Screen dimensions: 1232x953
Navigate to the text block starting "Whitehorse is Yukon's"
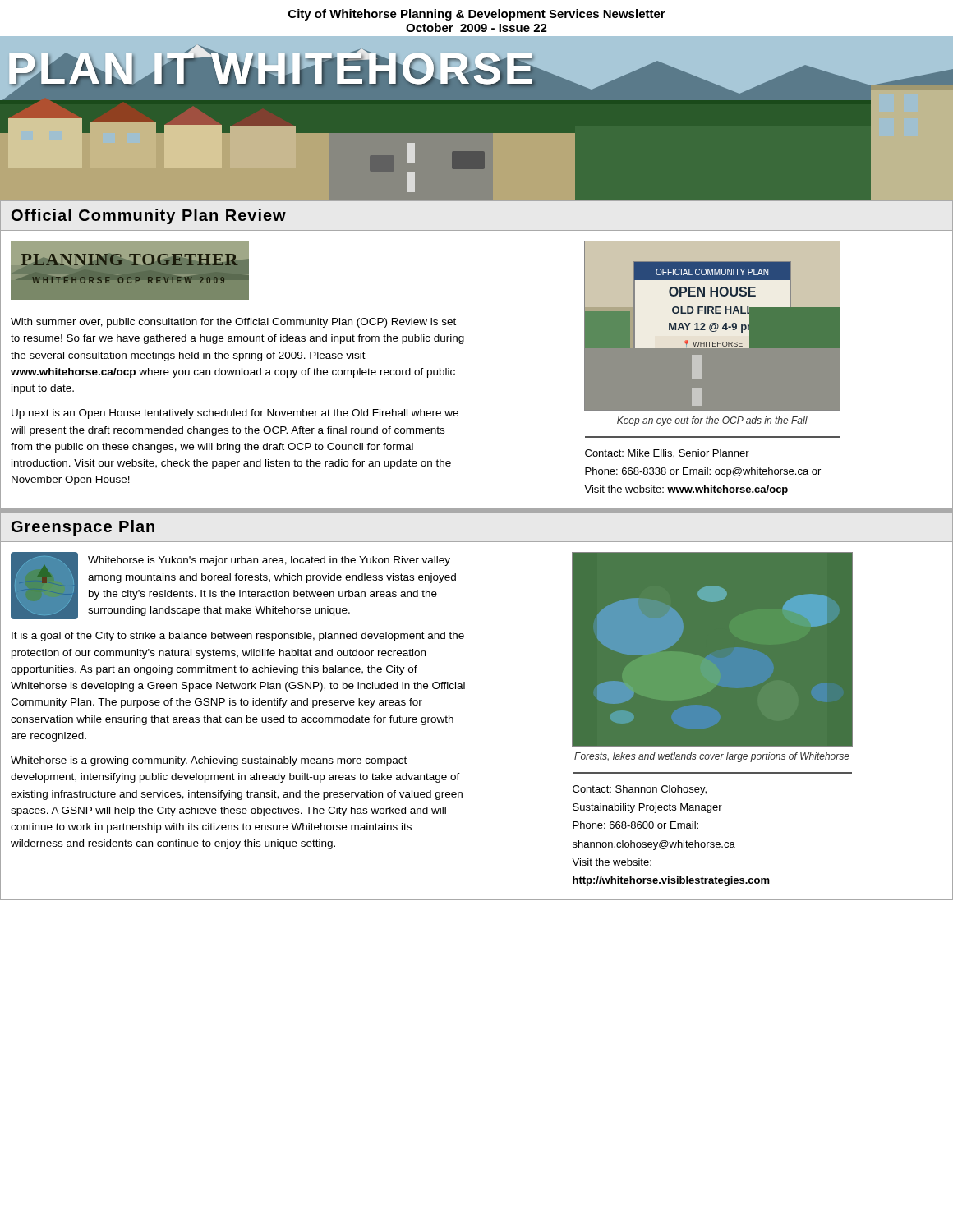coord(272,585)
